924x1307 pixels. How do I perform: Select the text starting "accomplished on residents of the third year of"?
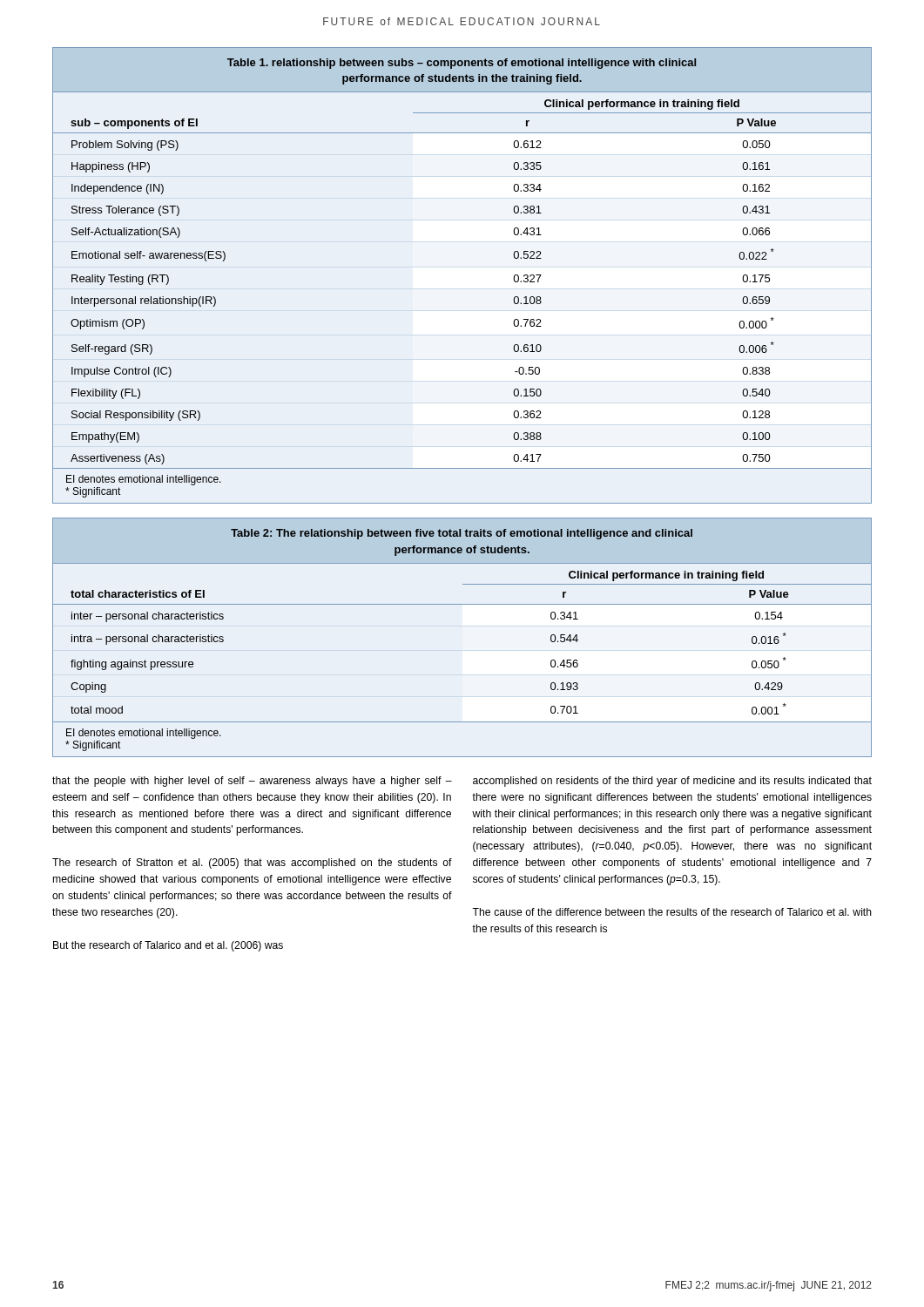click(x=672, y=855)
